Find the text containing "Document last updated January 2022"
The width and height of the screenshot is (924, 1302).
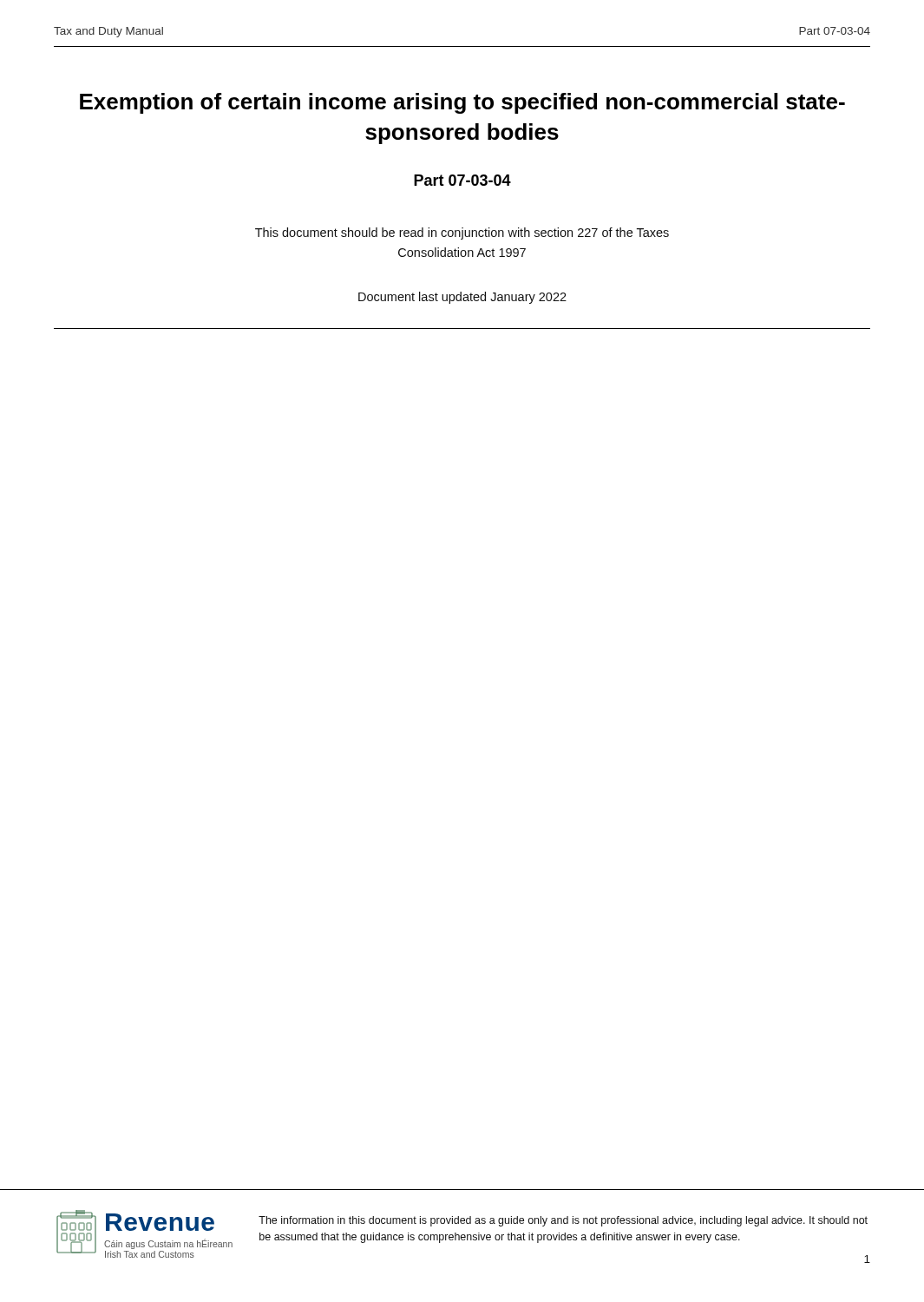[x=462, y=297]
